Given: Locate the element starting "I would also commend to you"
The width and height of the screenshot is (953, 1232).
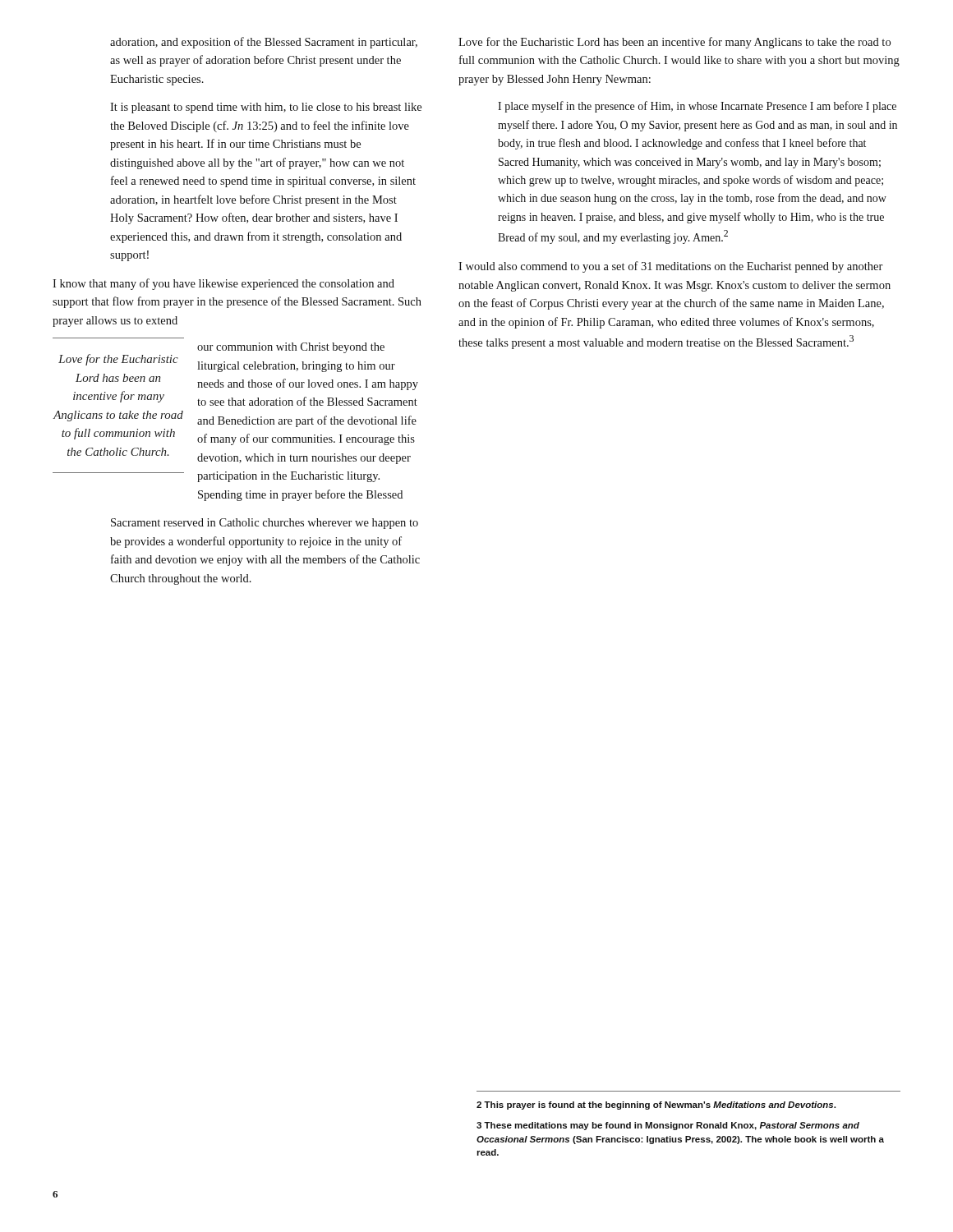Looking at the screenshot, I should pos(679,305).
